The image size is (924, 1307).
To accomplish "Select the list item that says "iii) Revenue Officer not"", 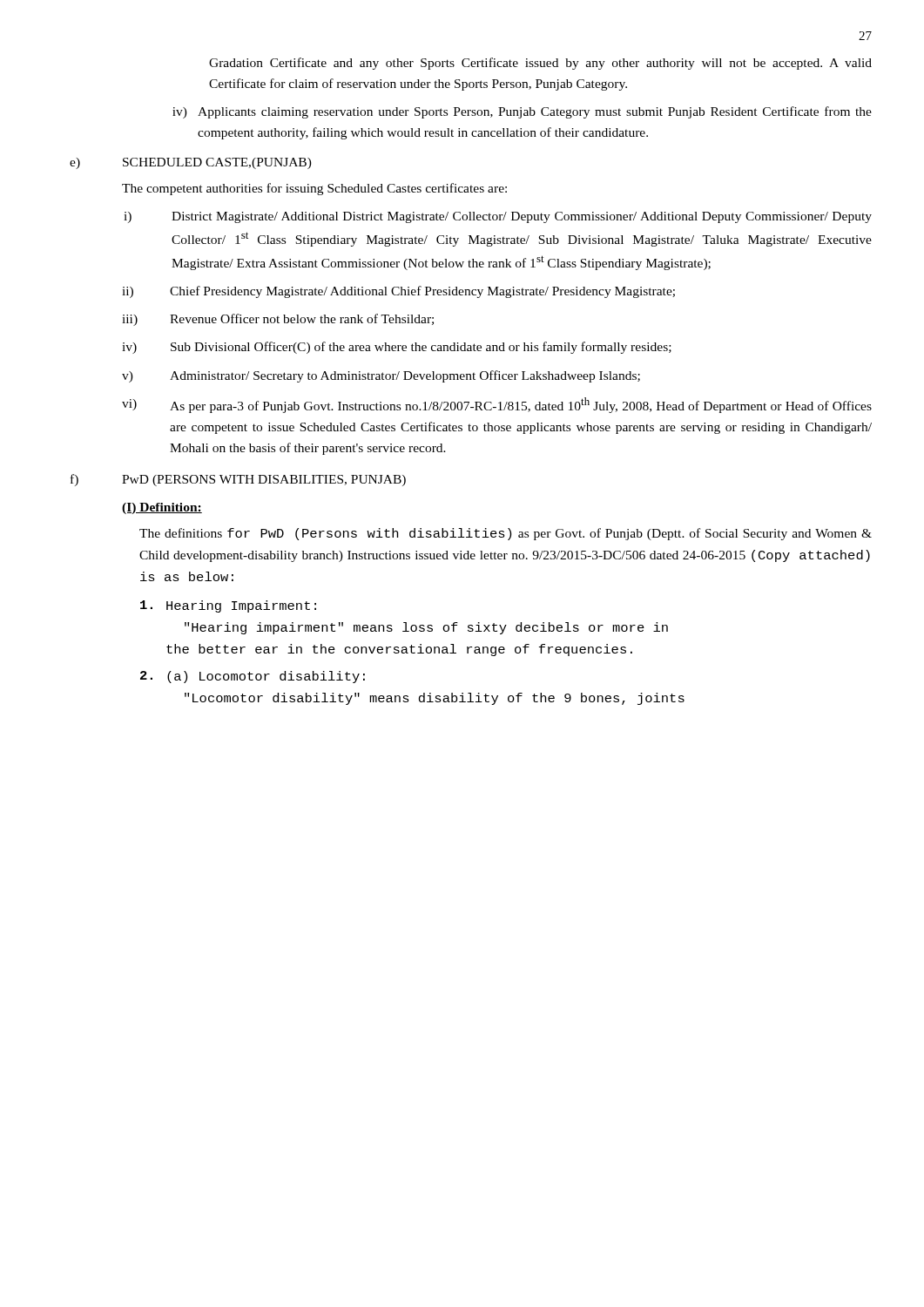I will tap(278, 320).
